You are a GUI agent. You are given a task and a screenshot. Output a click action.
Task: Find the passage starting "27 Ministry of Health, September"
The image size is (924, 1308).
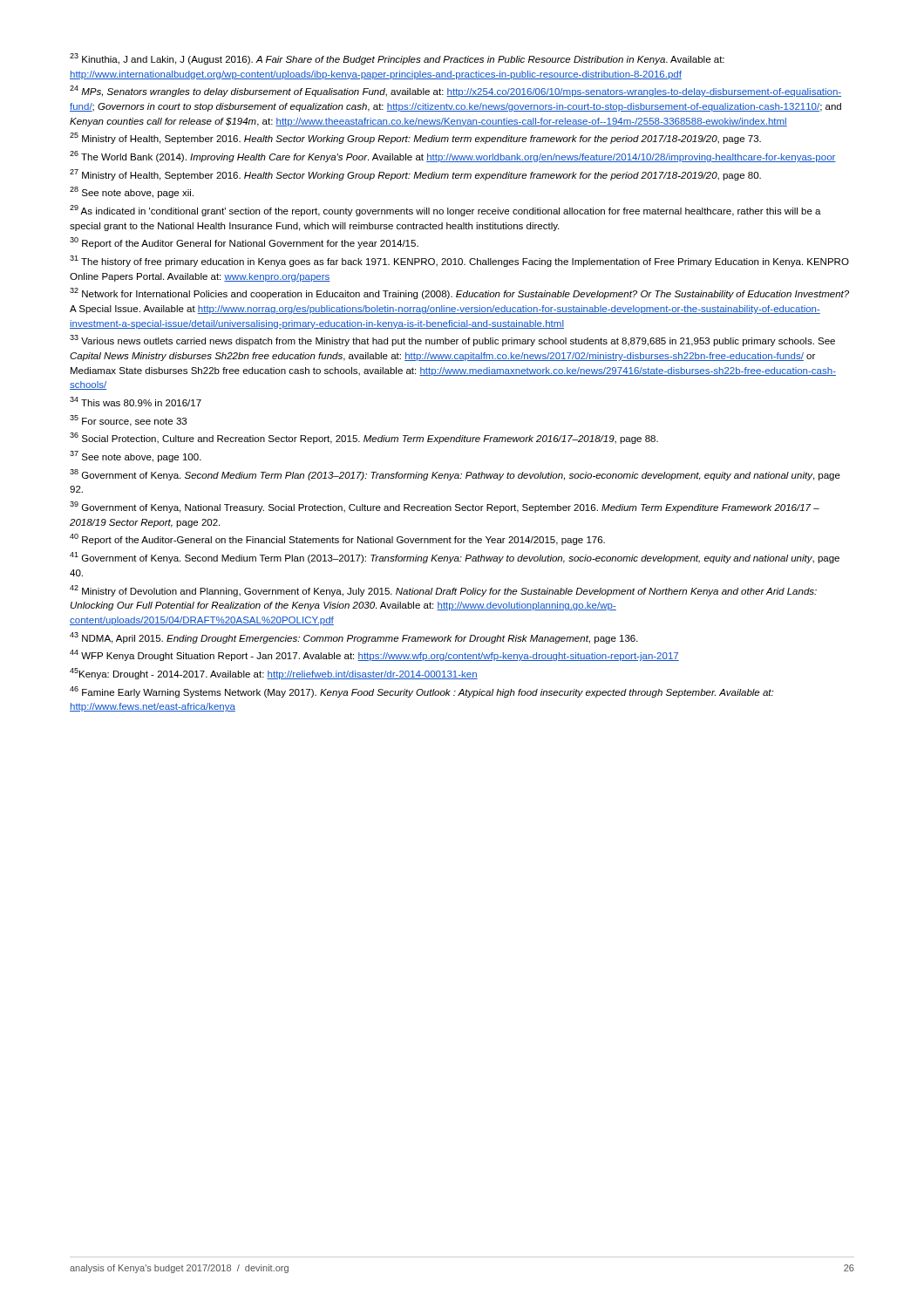click(x=416, y=174)
